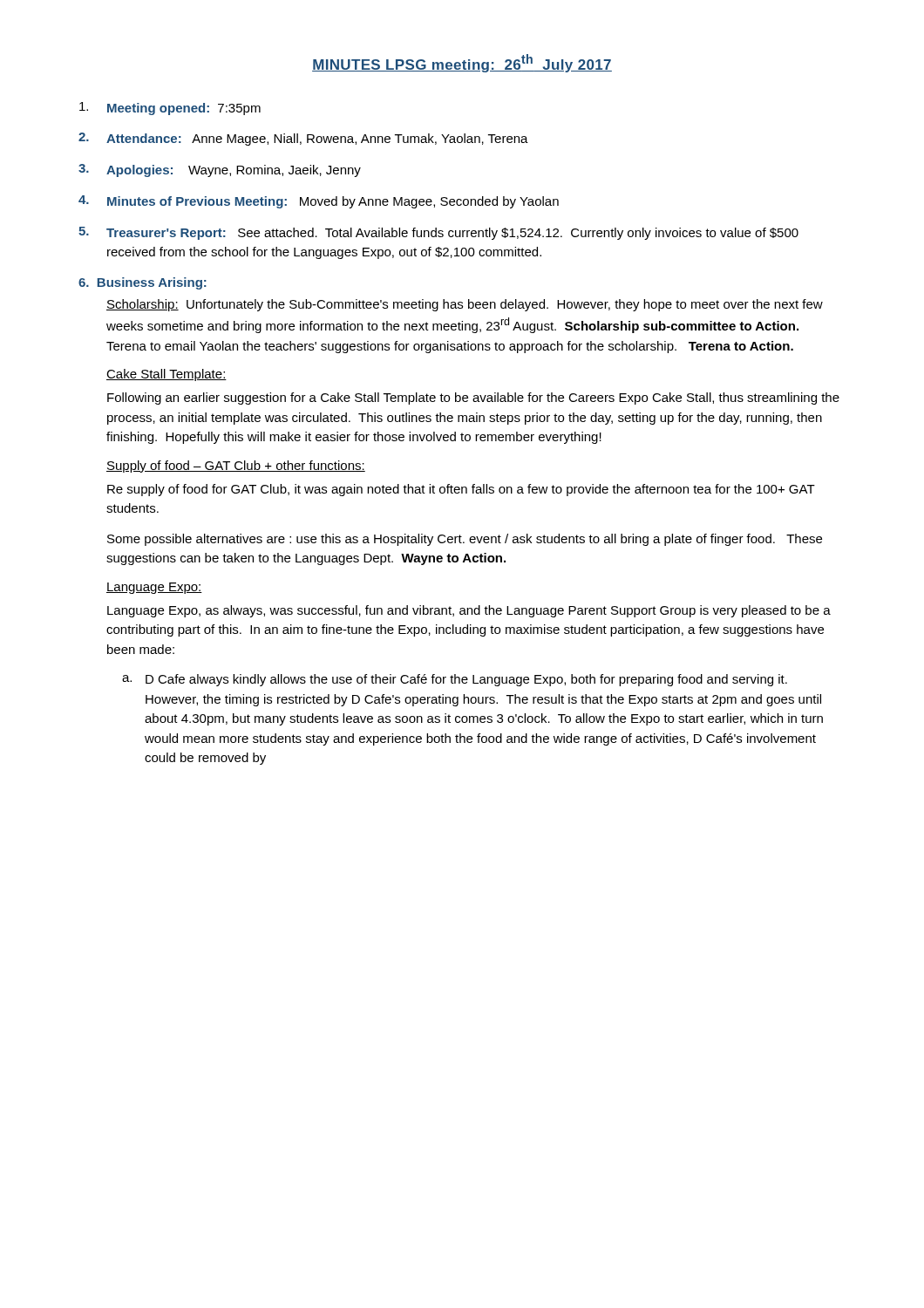Click the passage that begins "Some possible alternatives are"
Viewport: 924px width, 1308px height.
pos(465,548)
